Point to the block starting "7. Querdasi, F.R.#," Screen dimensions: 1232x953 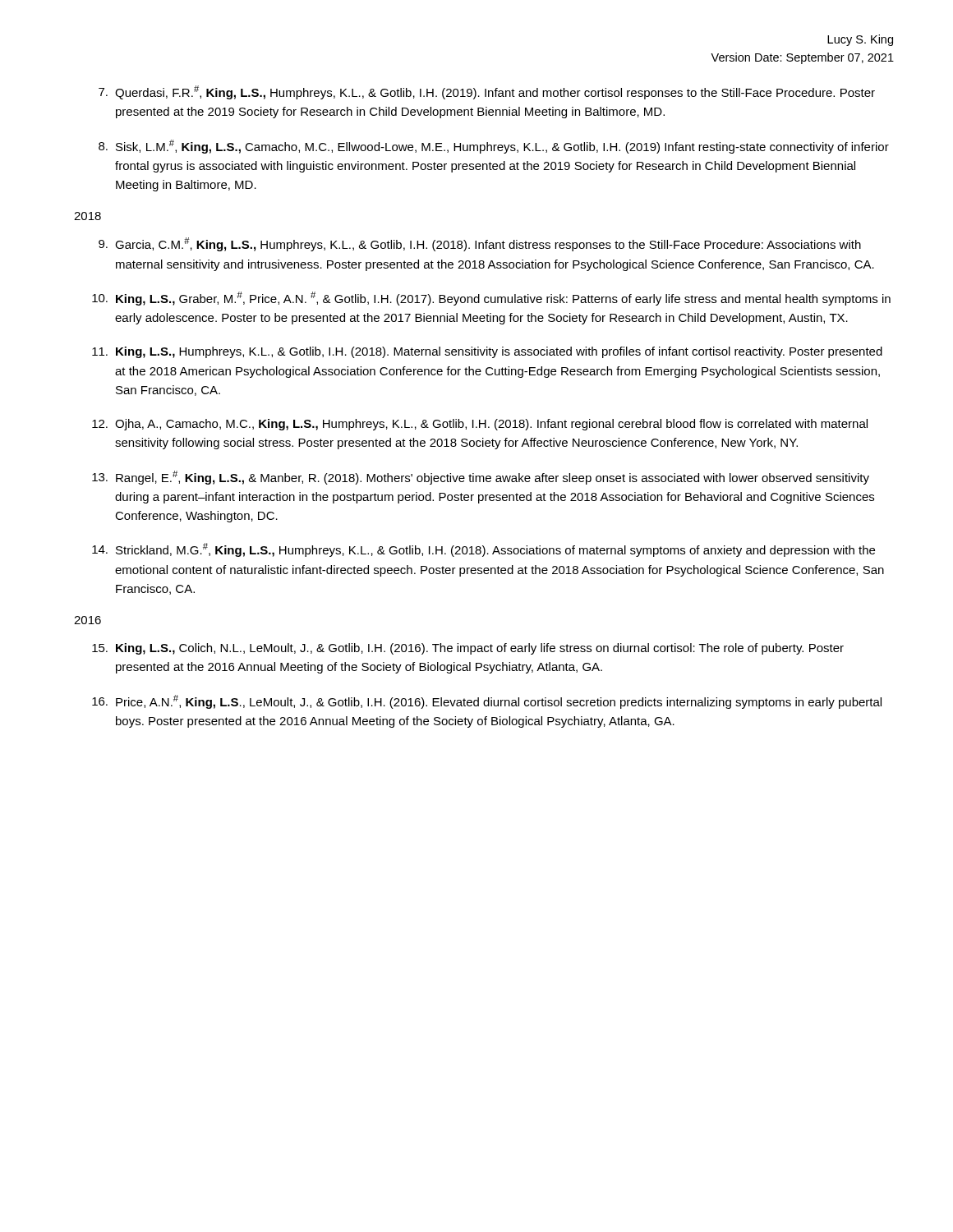click(x=484, y=102)
